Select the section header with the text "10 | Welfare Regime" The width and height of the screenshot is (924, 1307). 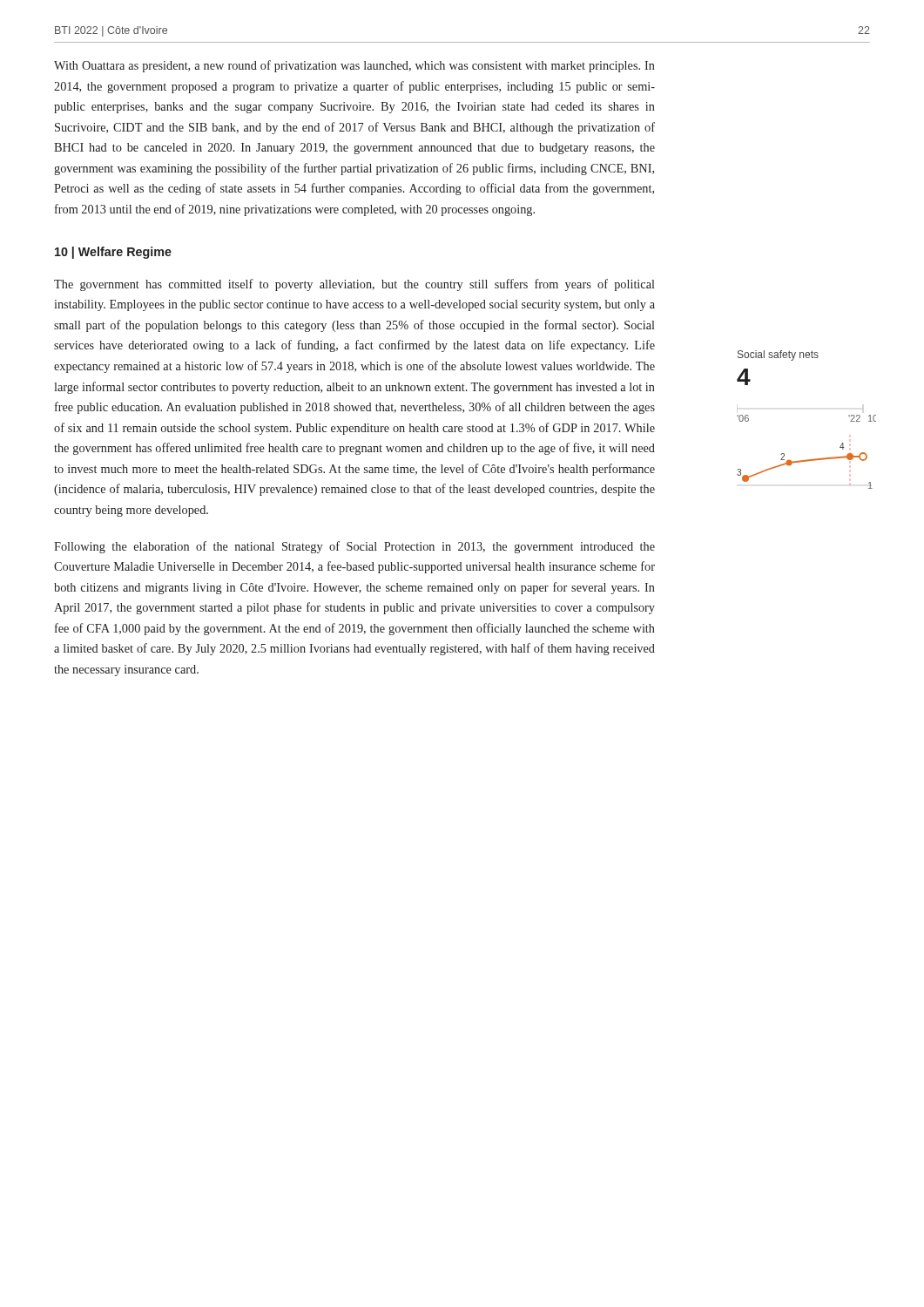pyautogui.click(x=113, y=252)
